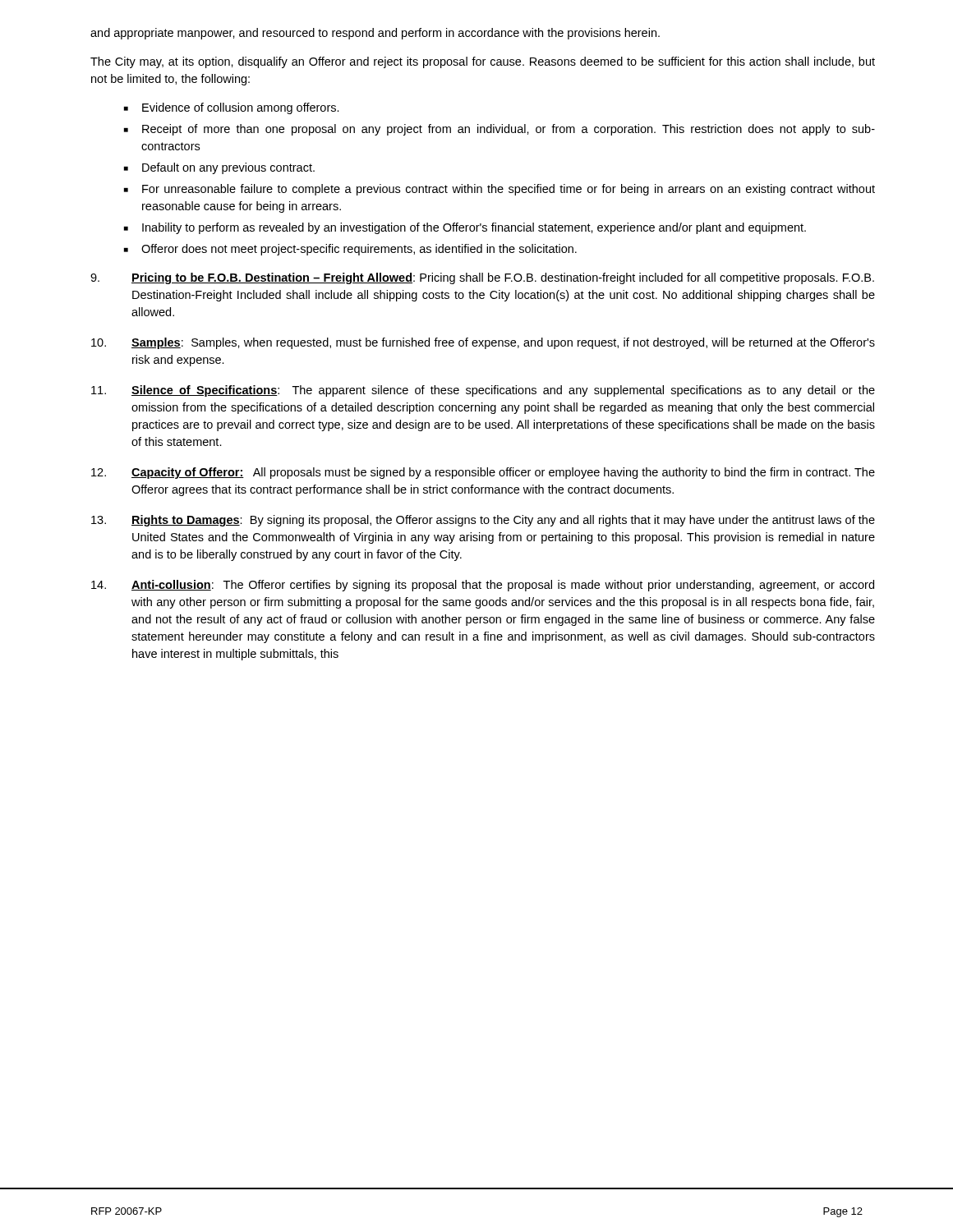Locate the text block containing "Samples: Samples, when requested,"
The width and height of the screenshot is (953, 1232).
pos(483,352)
